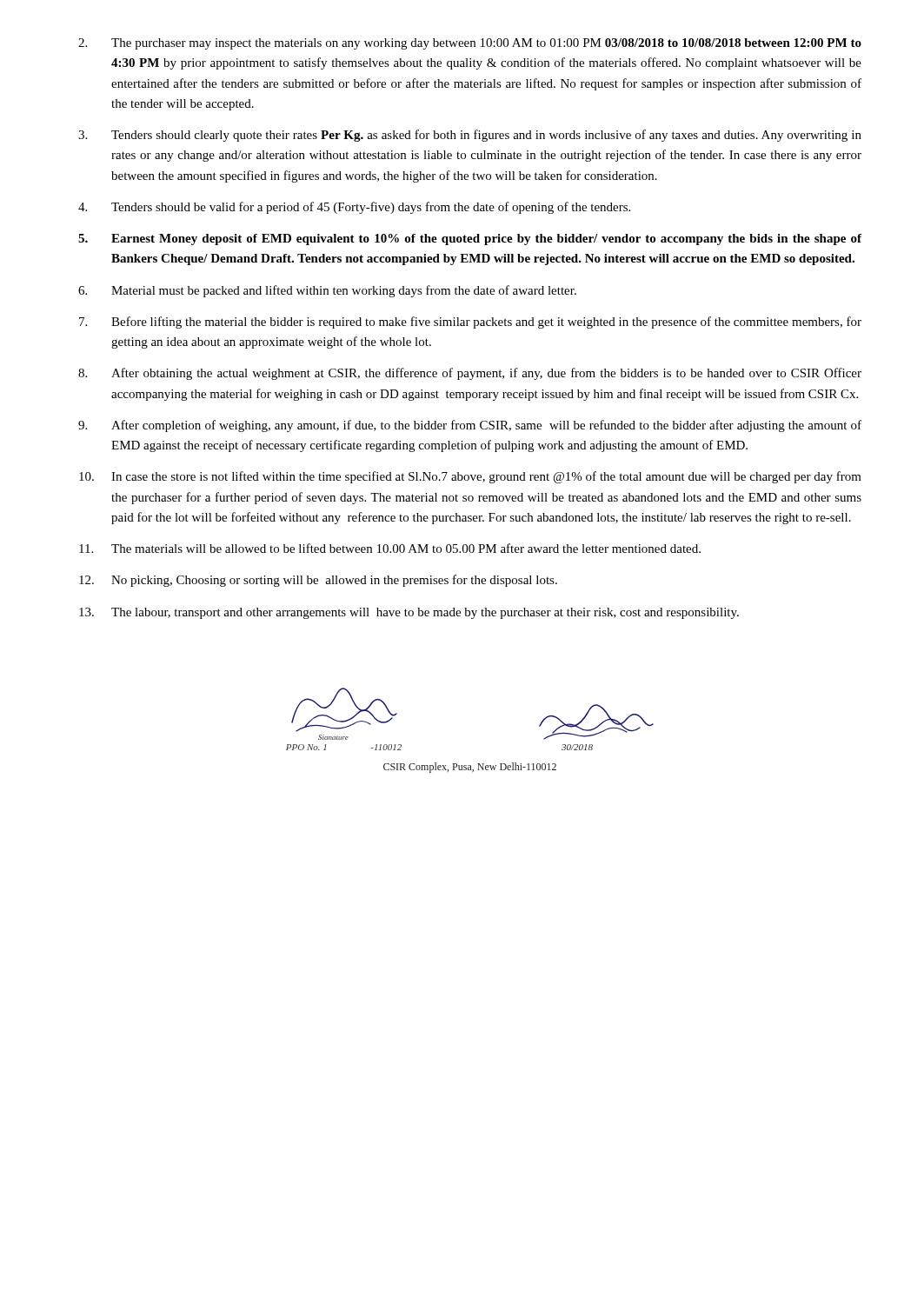924x1304 pixels.
Task: Locate the illustration
Action: [470, 711]
